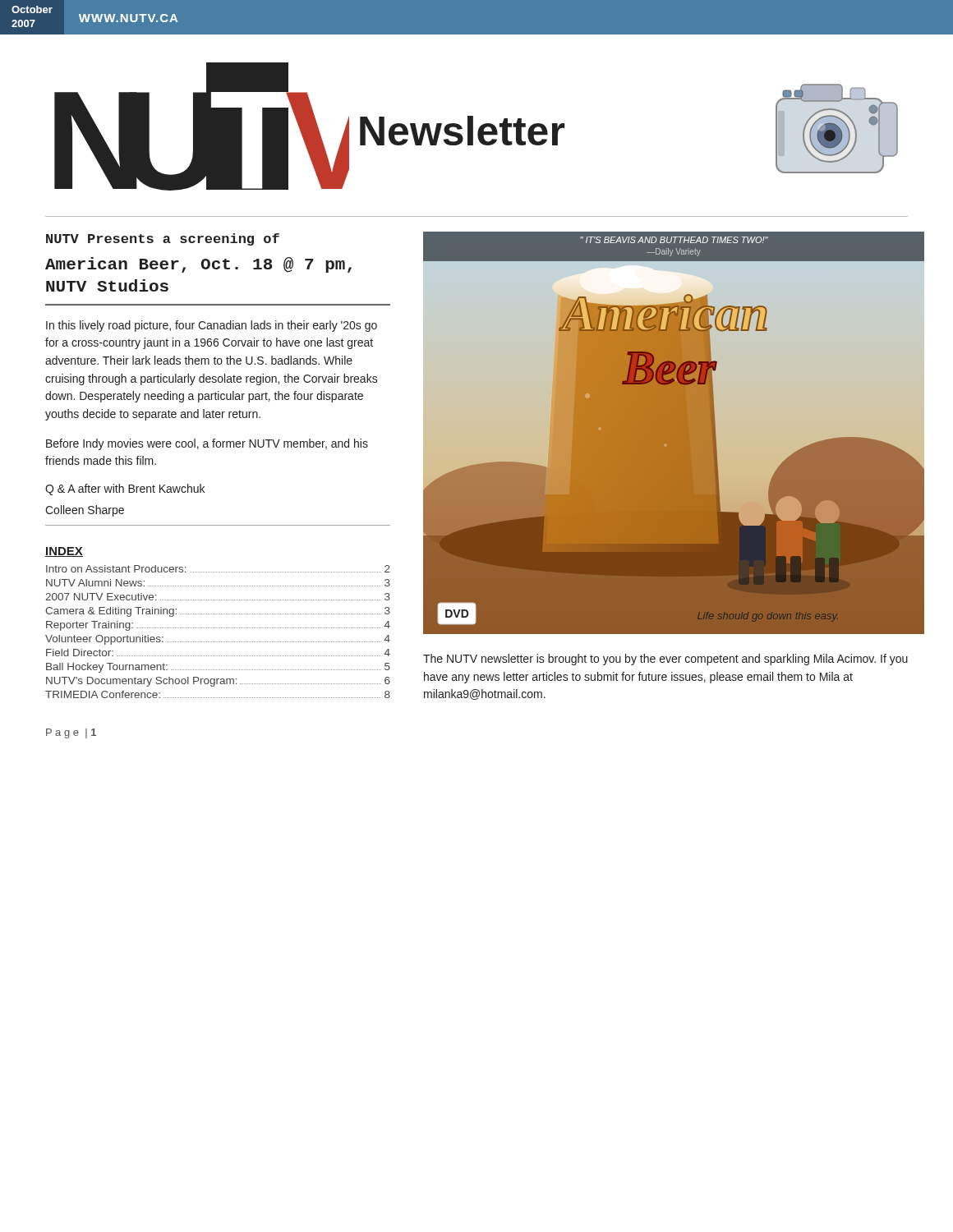
Task: Select the title
Action: 461,131
